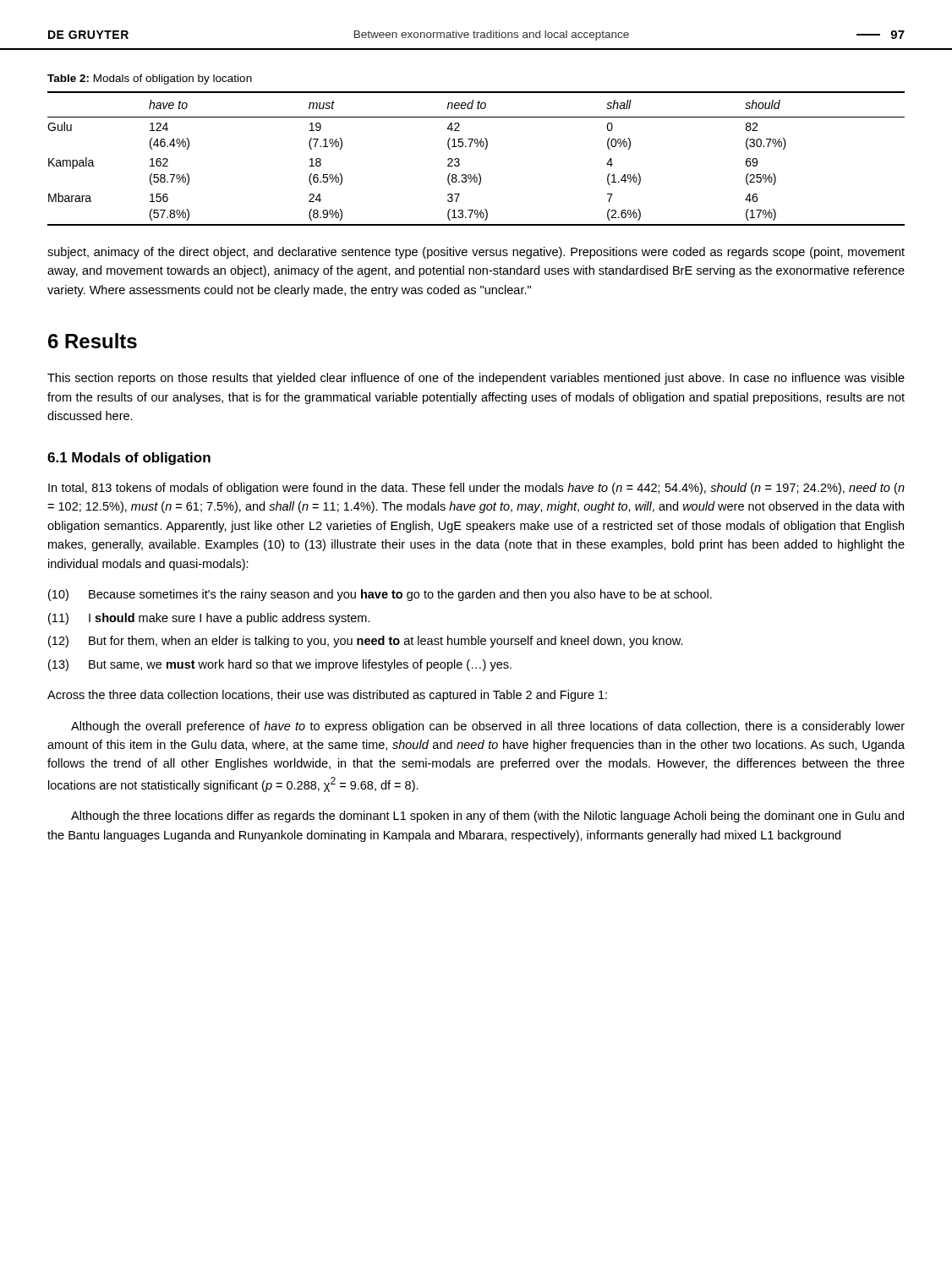Viewport: 952px width, 1268px height.
Task: Click the passage that begins "This section reports"
Action: 476,397
